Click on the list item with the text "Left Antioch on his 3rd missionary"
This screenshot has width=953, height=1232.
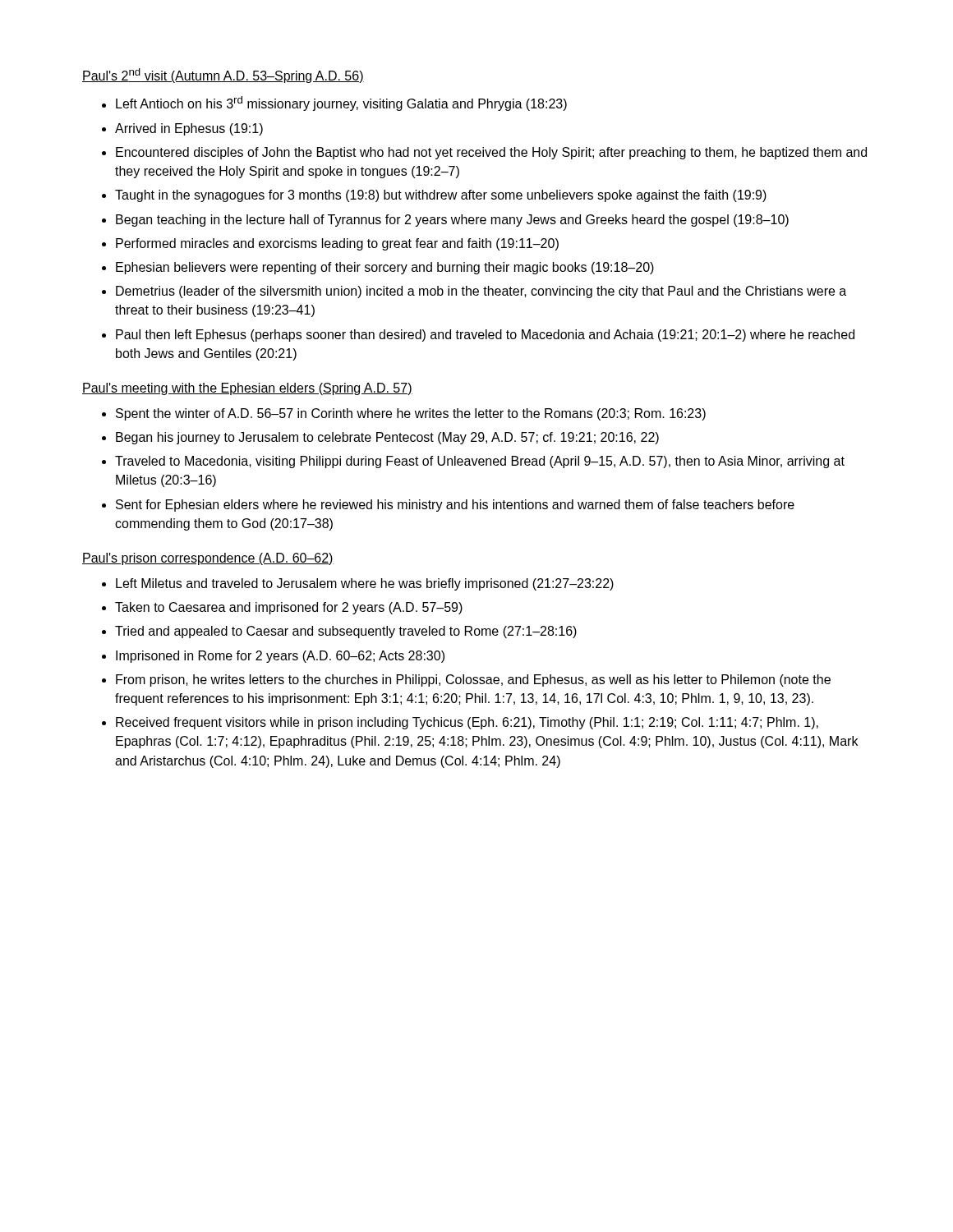pos(341,103)
